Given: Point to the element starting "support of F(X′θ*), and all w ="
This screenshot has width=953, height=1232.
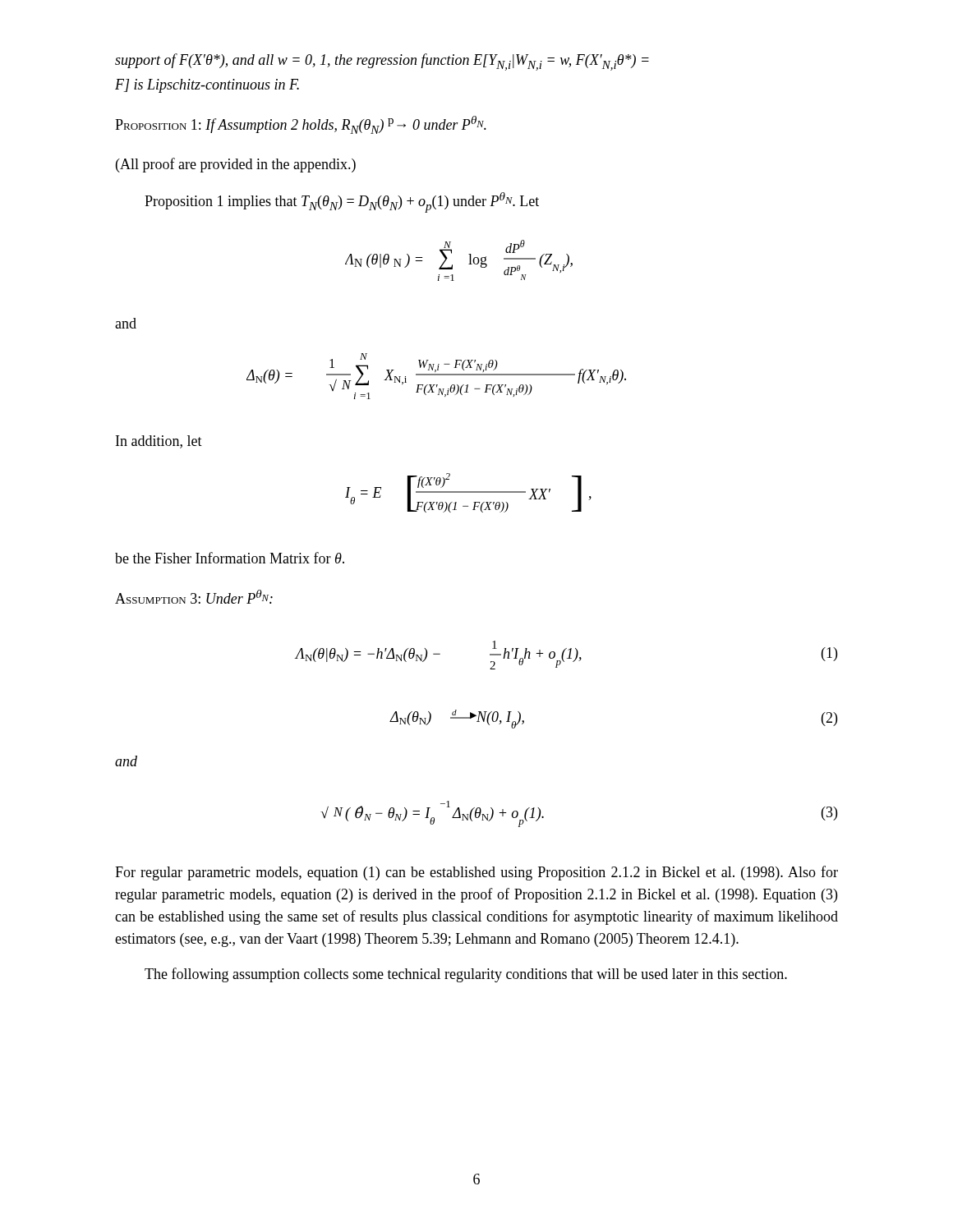Looking at the screenshot, I should pos(382,72).
